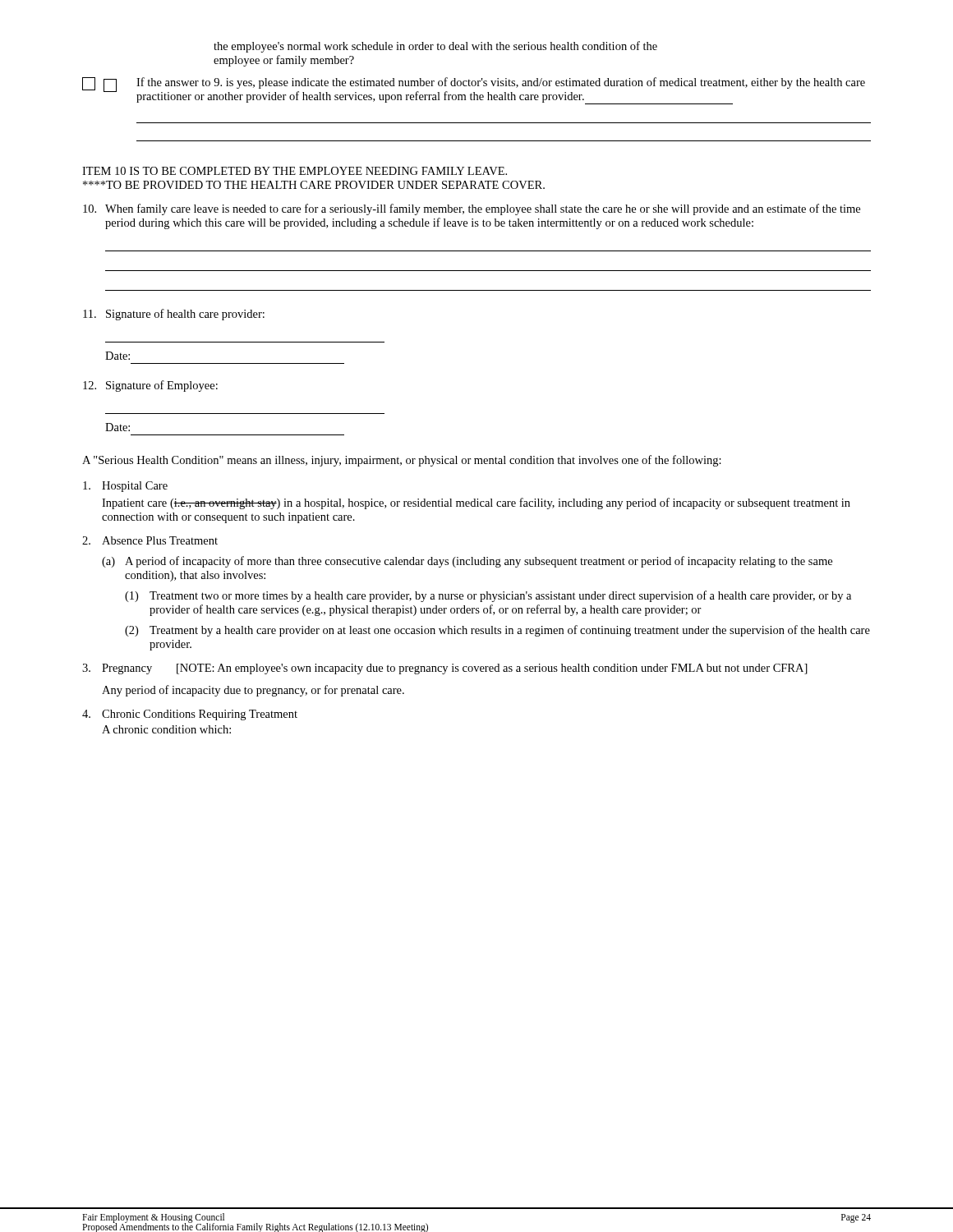Find the text block containing "the employee's normal work schedule in order to"
This screenshot has width=953, height=1232.
pyautogui.click(x=435, y=53)
